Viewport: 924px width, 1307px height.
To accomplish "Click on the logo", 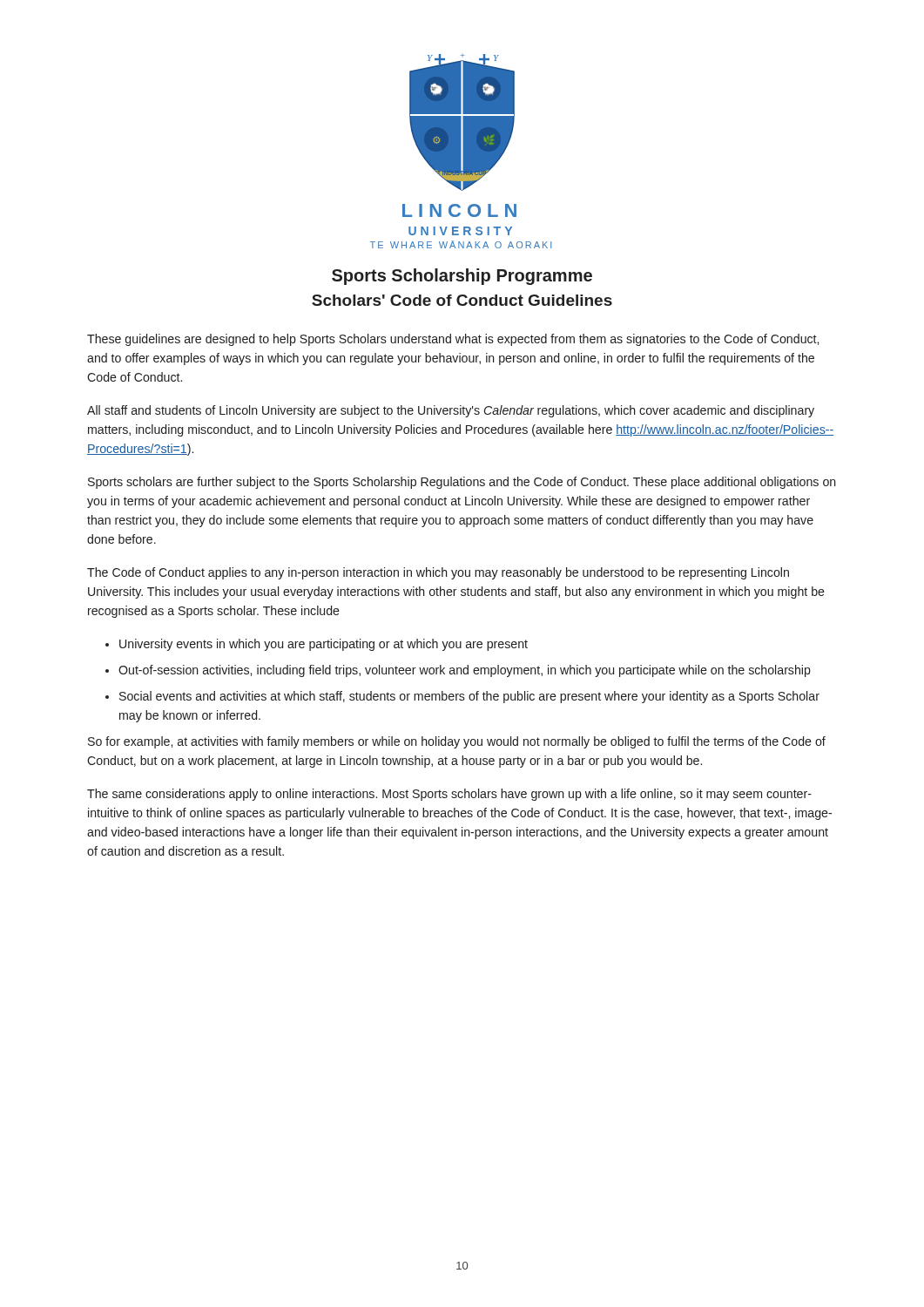I will tap(462, 124).
